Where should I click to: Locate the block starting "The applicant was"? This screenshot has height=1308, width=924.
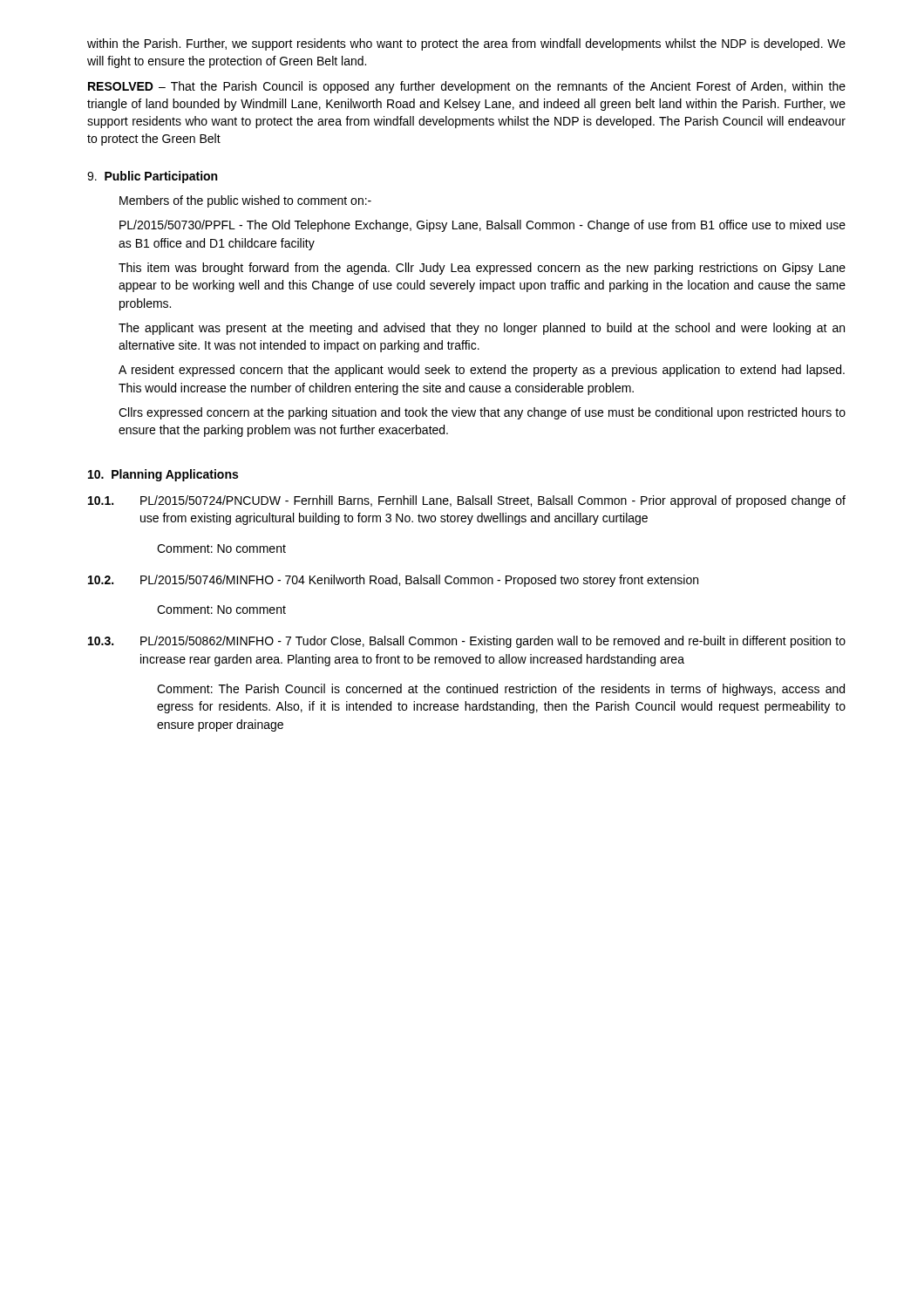click(x=482, y=337)
